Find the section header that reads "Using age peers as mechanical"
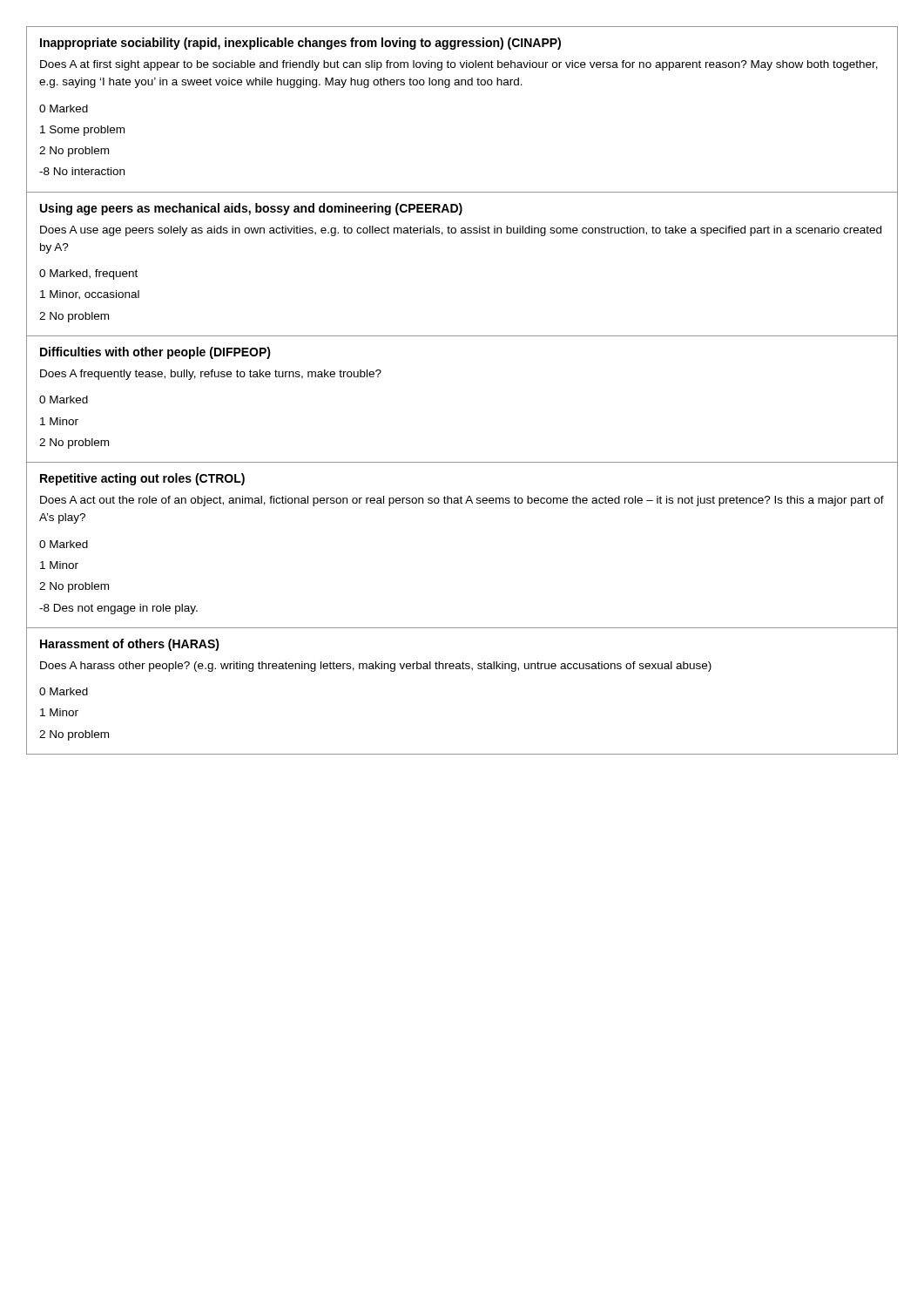 (x=251, y=208)
